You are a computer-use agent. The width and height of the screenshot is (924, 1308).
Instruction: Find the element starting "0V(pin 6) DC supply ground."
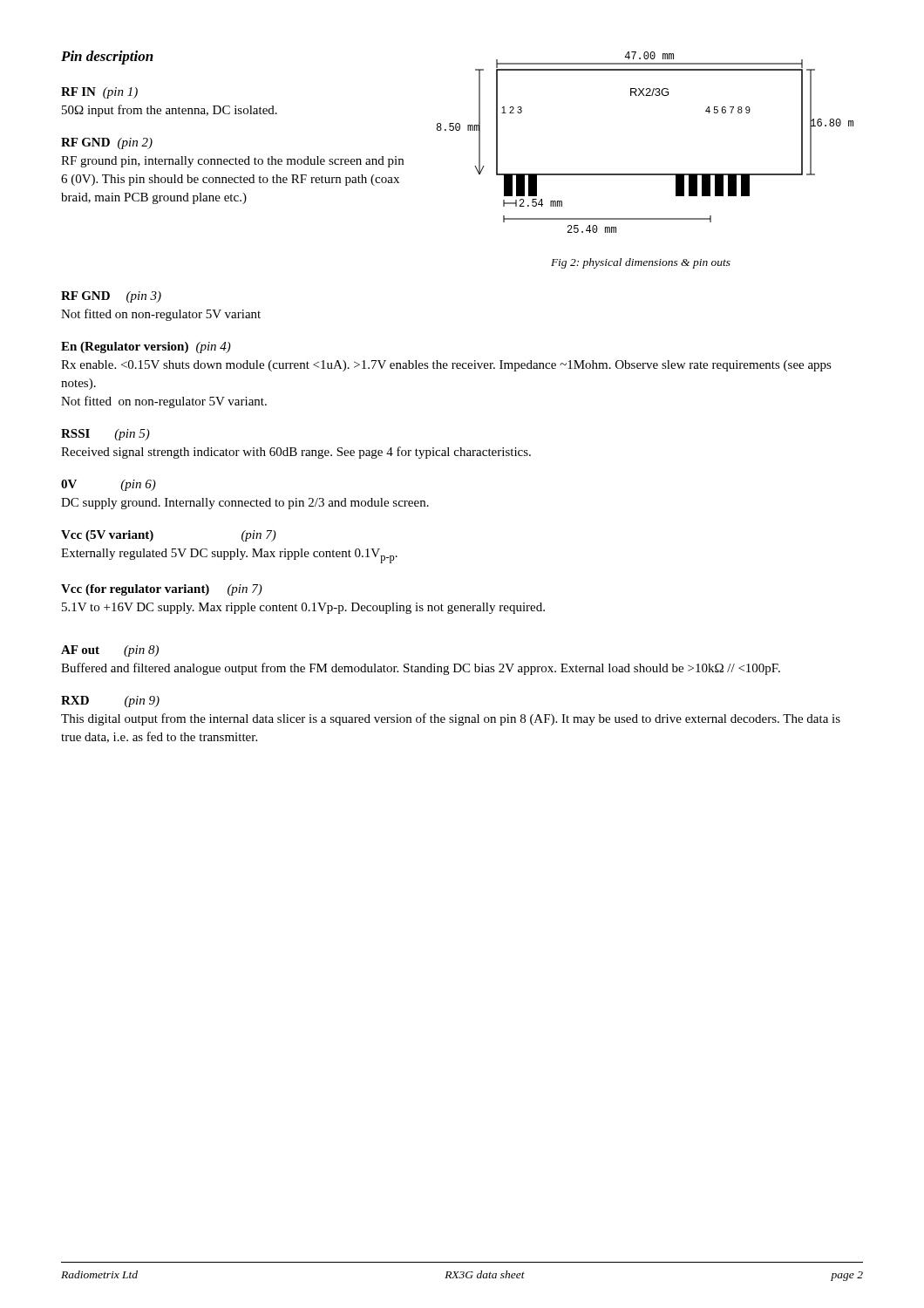pyautogui.click(x=130, y=485)
